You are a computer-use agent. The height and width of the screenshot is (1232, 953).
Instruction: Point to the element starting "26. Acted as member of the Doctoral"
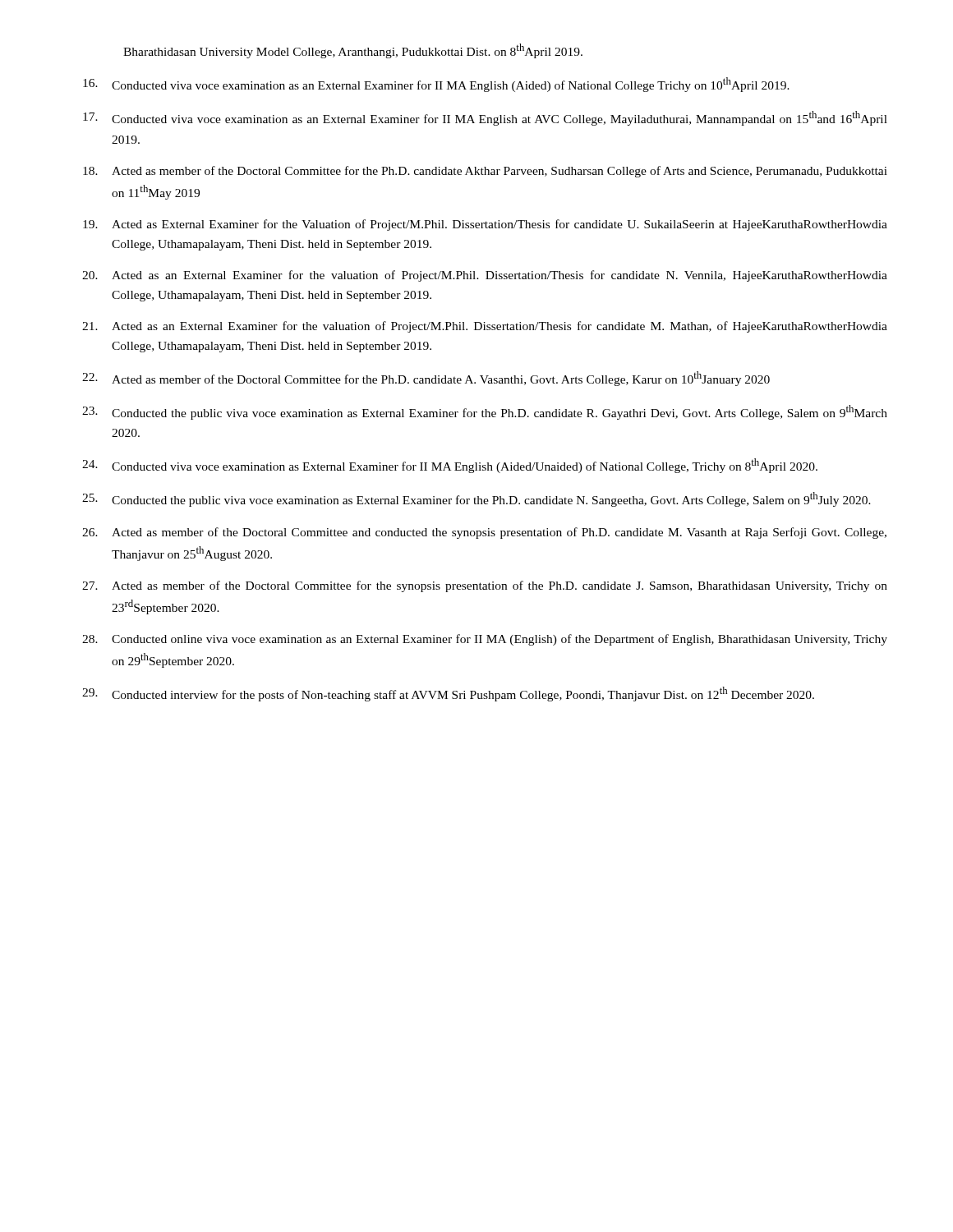click(485, 543)
